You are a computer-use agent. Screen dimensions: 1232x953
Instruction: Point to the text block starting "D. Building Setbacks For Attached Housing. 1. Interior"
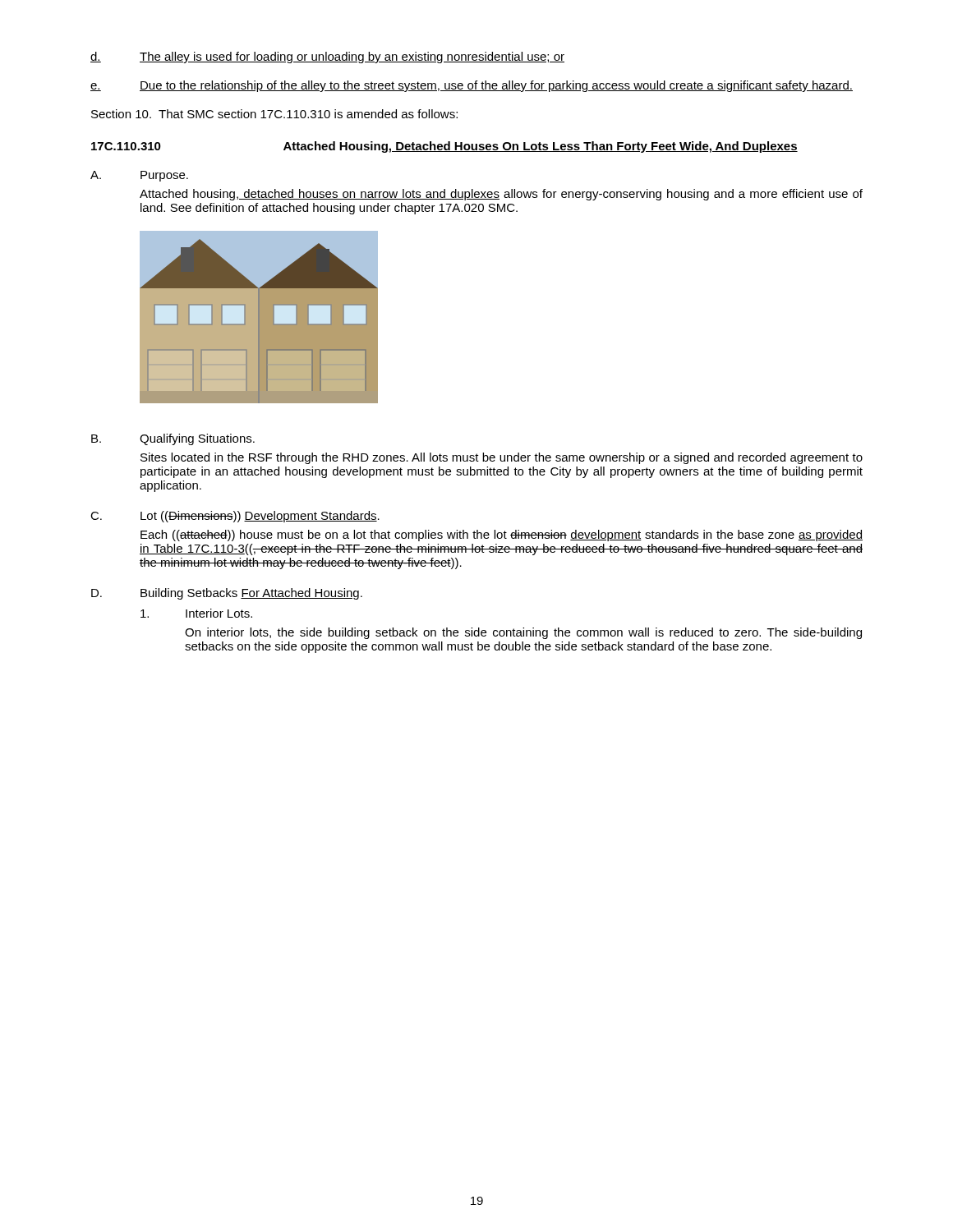pyautogui.click(x=476, y=622)
